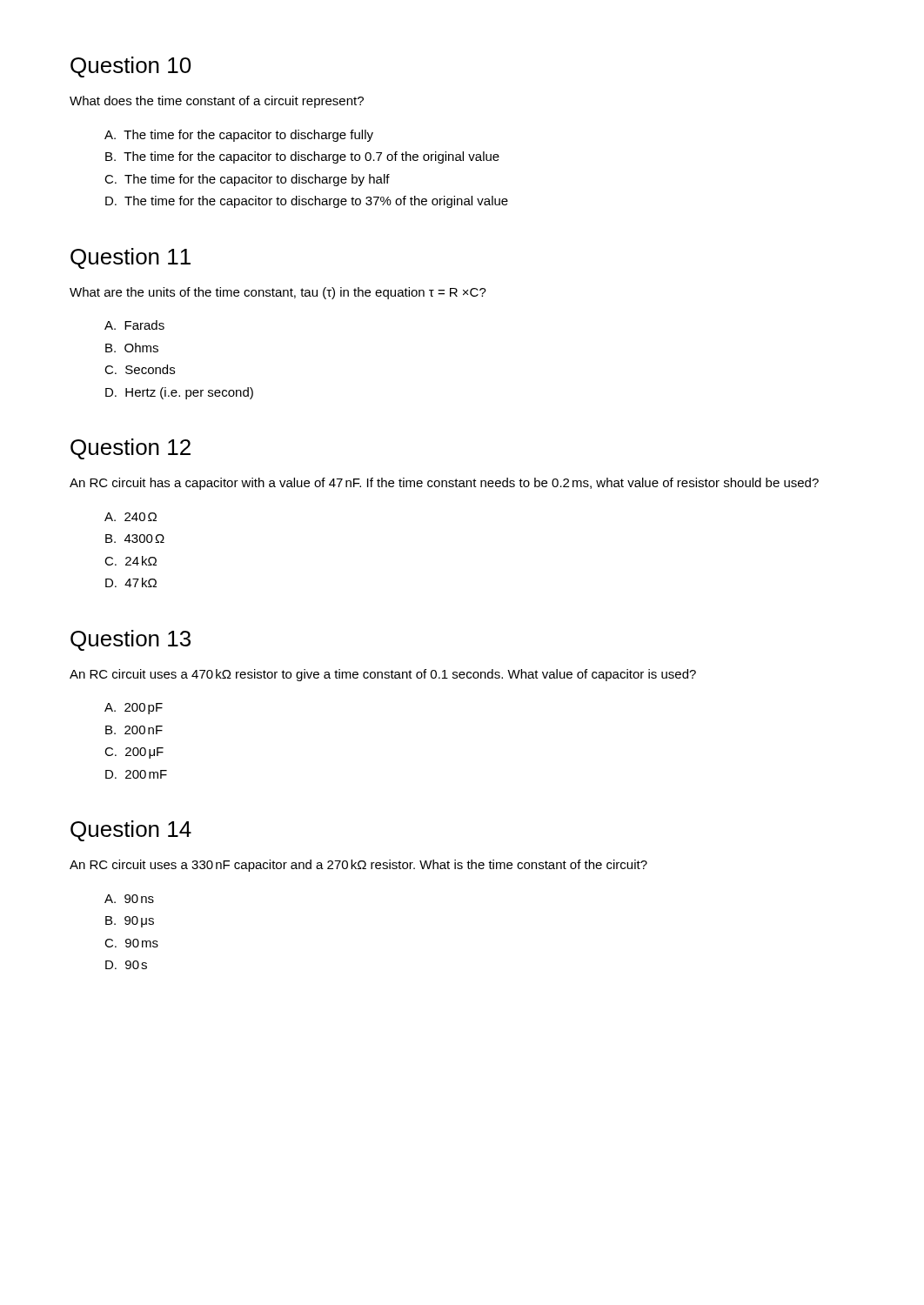Click the passage that begins "D. The time for"
Viewport: 924px width, 1305px height.
(x=306, y=201)
